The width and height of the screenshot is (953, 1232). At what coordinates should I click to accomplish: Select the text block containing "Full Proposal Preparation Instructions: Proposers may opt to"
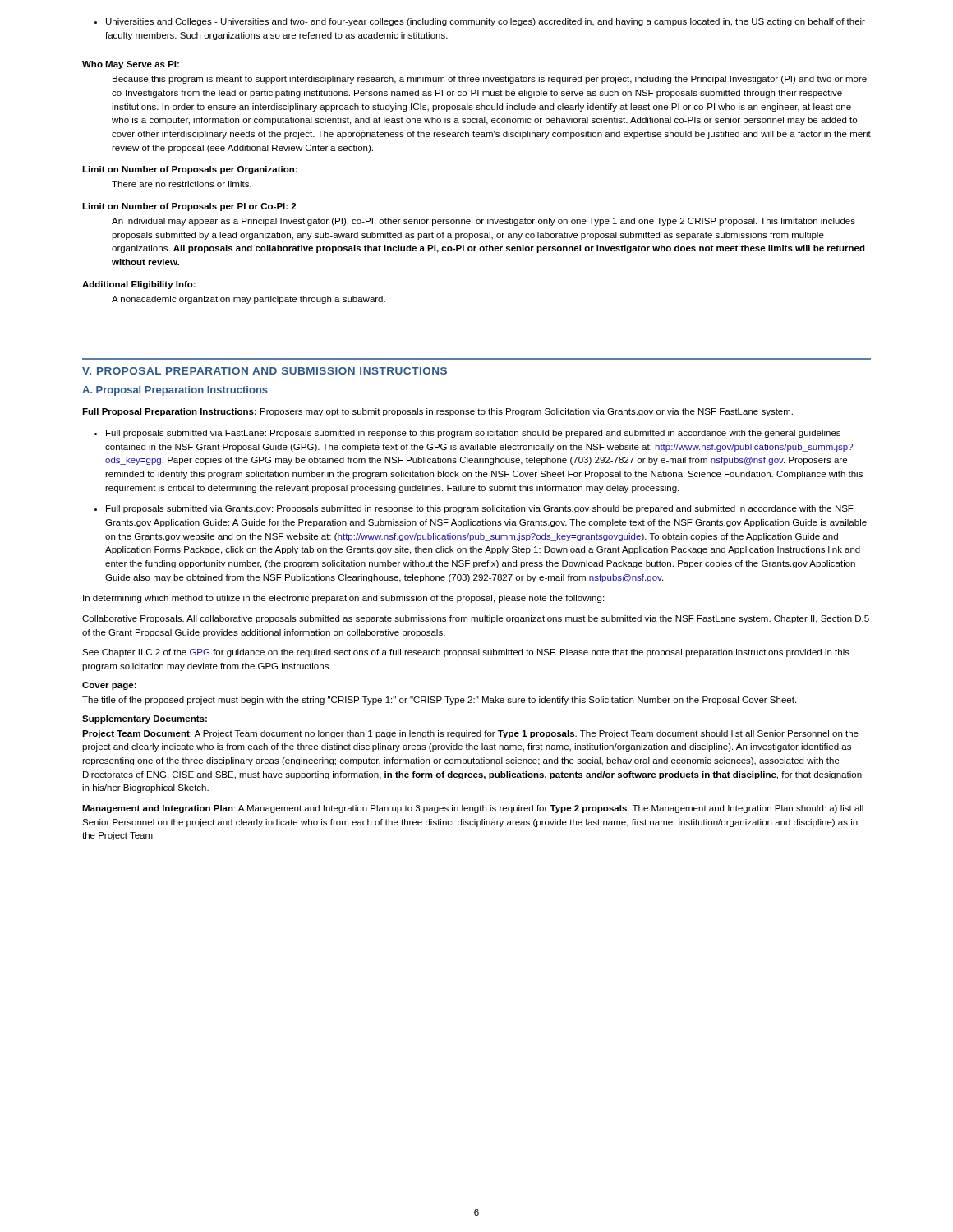click(438, 412)
